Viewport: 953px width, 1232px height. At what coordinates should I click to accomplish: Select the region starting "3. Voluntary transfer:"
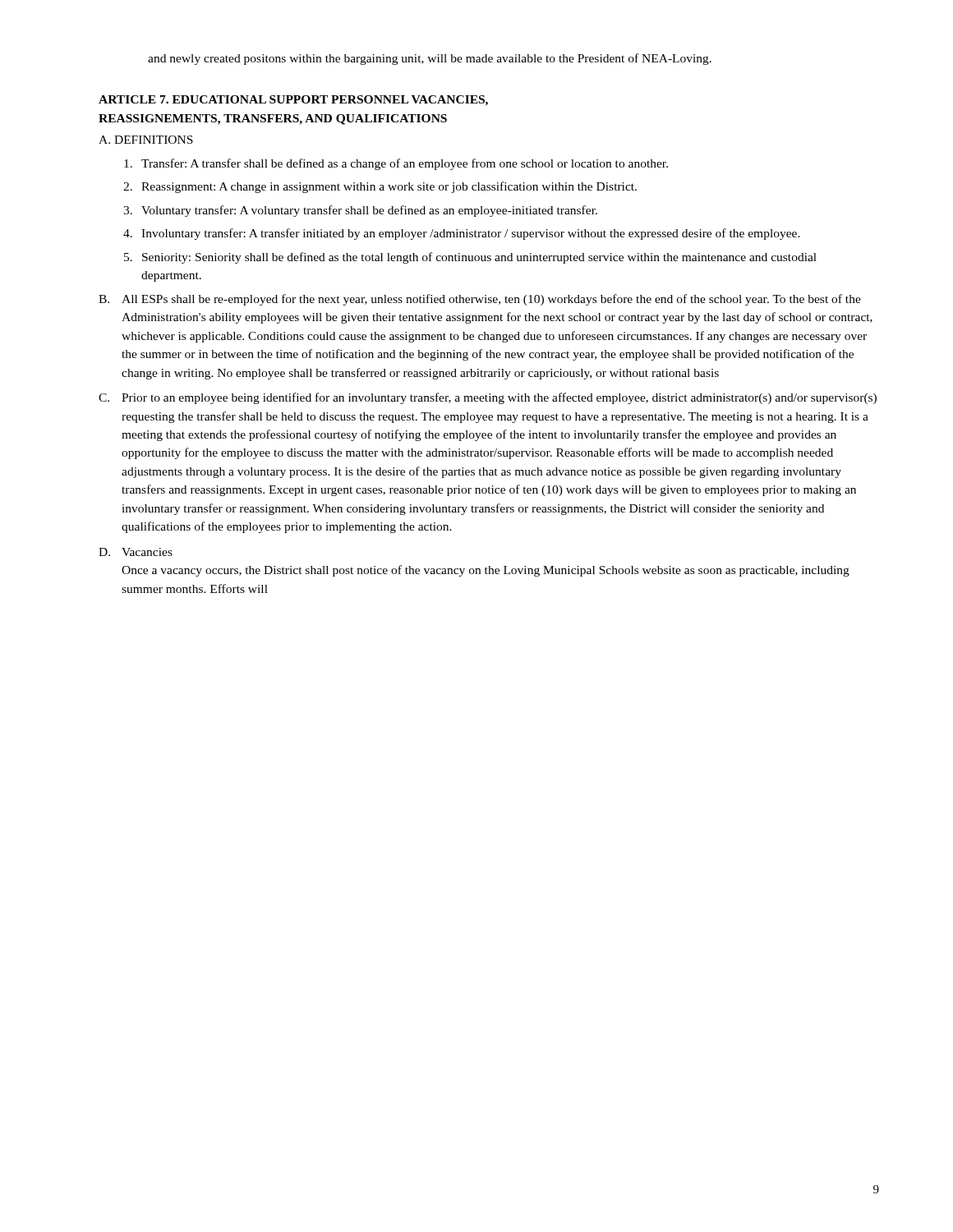point(501,210)
